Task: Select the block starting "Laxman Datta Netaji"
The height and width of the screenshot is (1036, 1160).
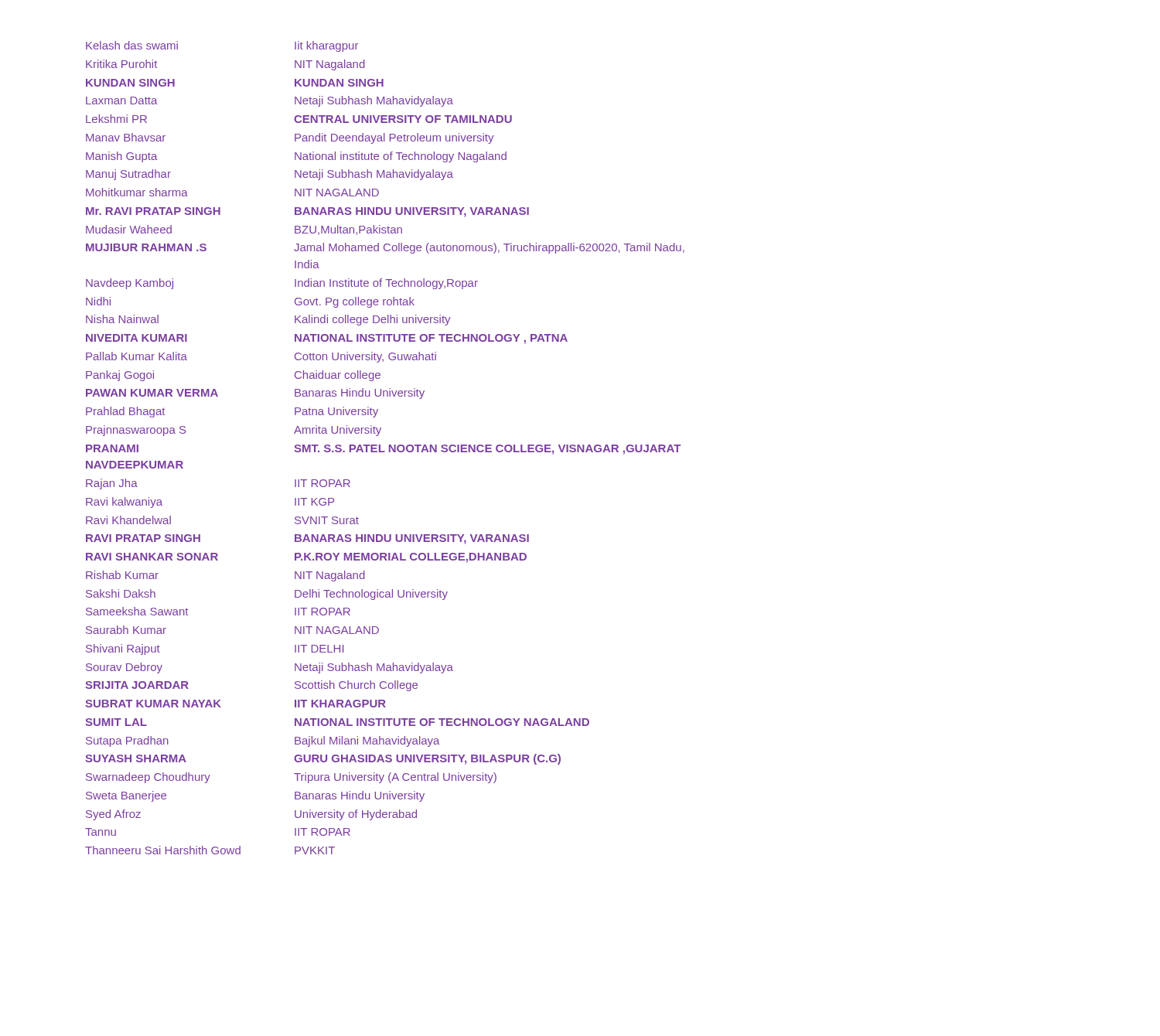Action: point(122,101)
